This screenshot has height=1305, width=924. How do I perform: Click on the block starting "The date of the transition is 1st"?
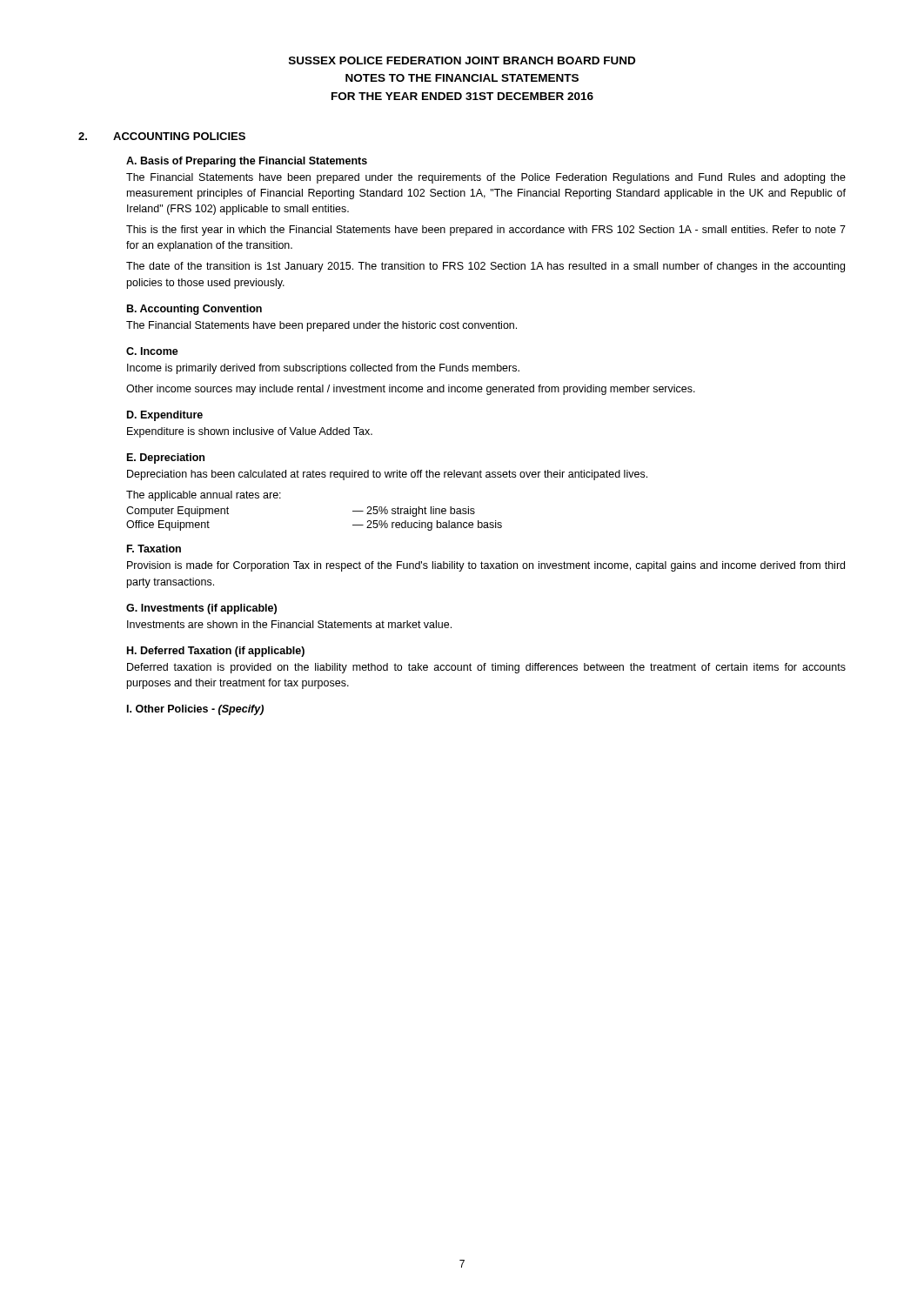click(x=486, y=274)
